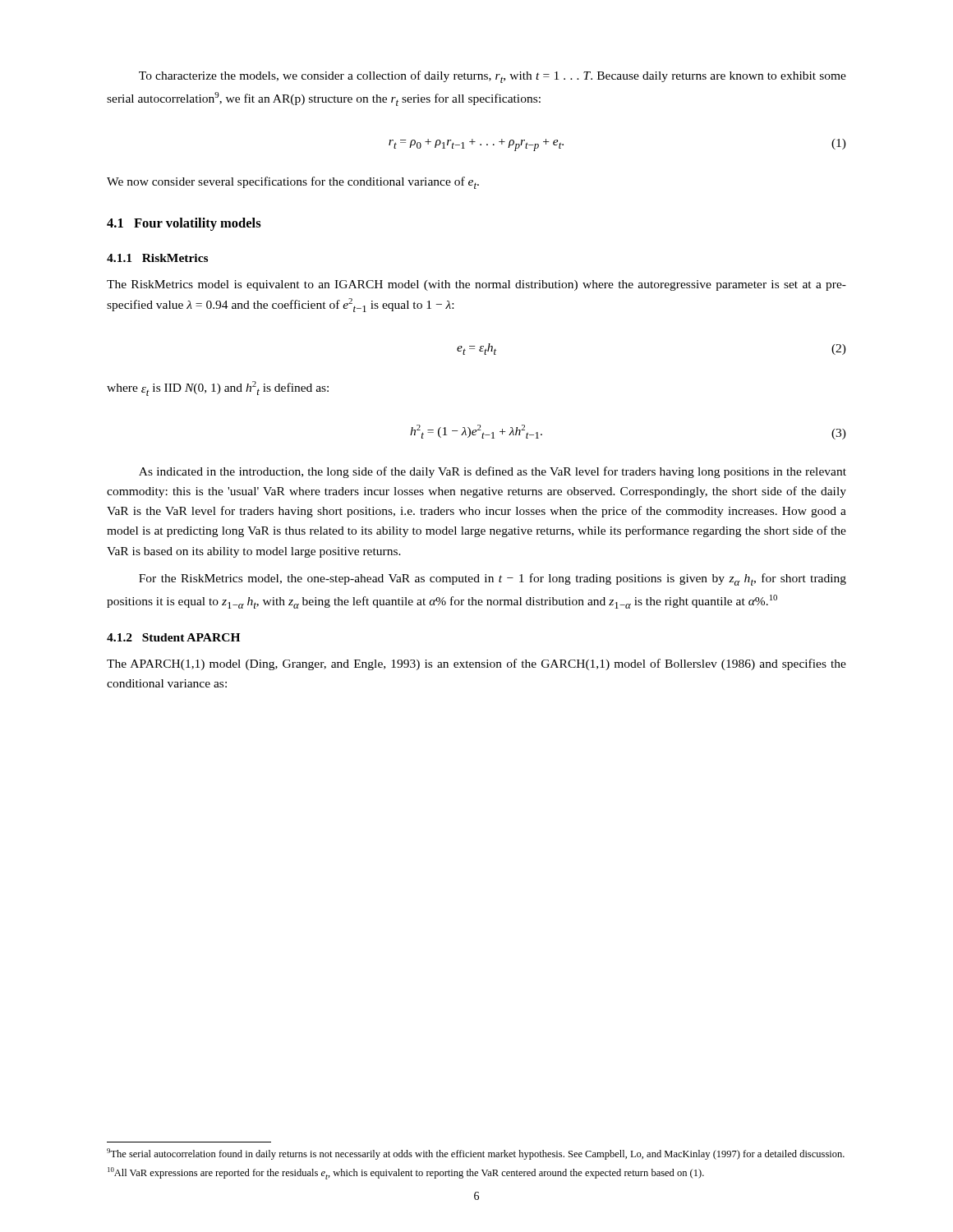953x1232 pixels.
Task: Select the text block that says "We now consider several specifications"
Action: click(x=476, y=183)
